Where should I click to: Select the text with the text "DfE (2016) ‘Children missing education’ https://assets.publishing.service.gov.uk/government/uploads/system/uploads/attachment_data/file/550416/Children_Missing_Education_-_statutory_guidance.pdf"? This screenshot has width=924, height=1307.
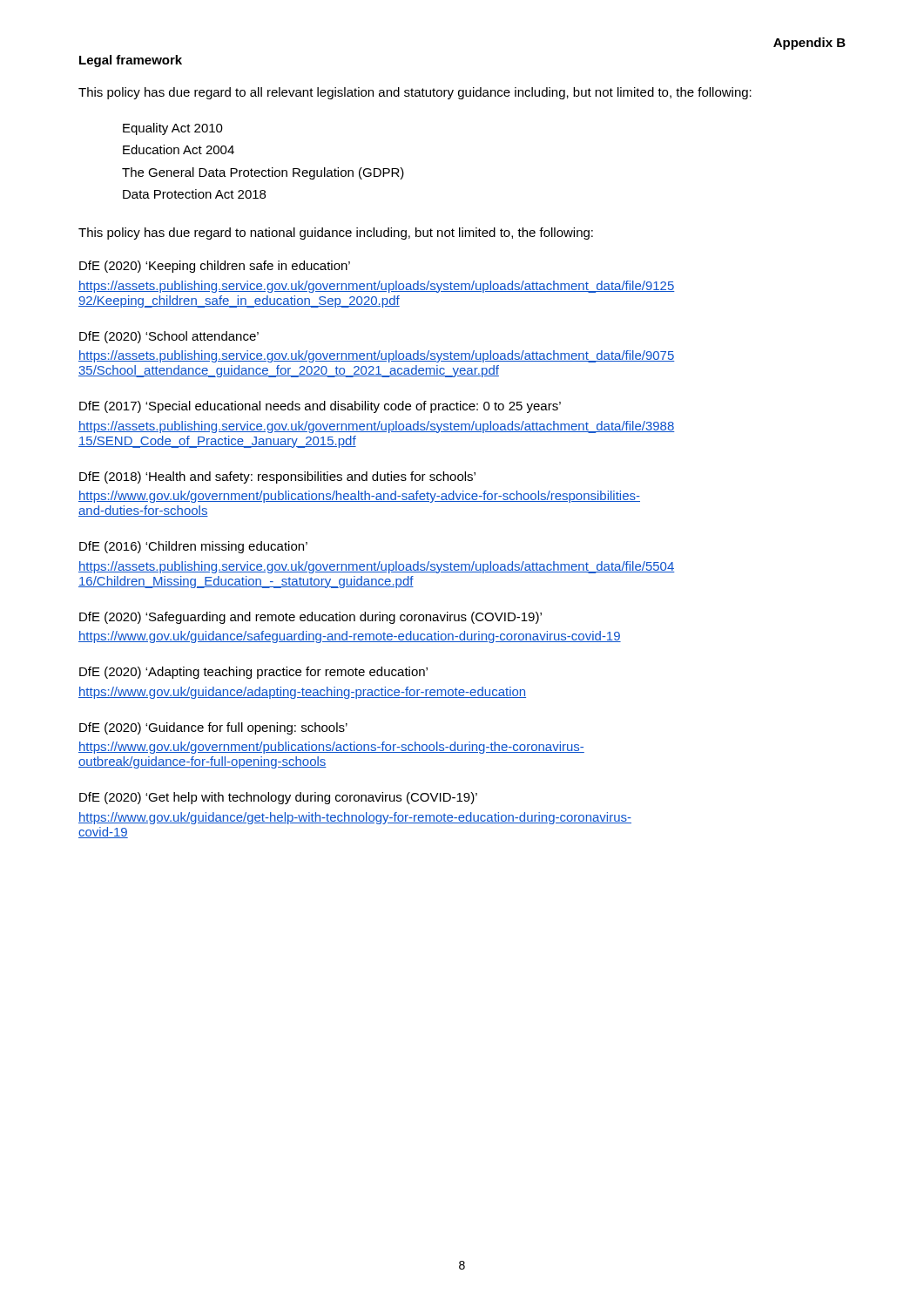462,562
